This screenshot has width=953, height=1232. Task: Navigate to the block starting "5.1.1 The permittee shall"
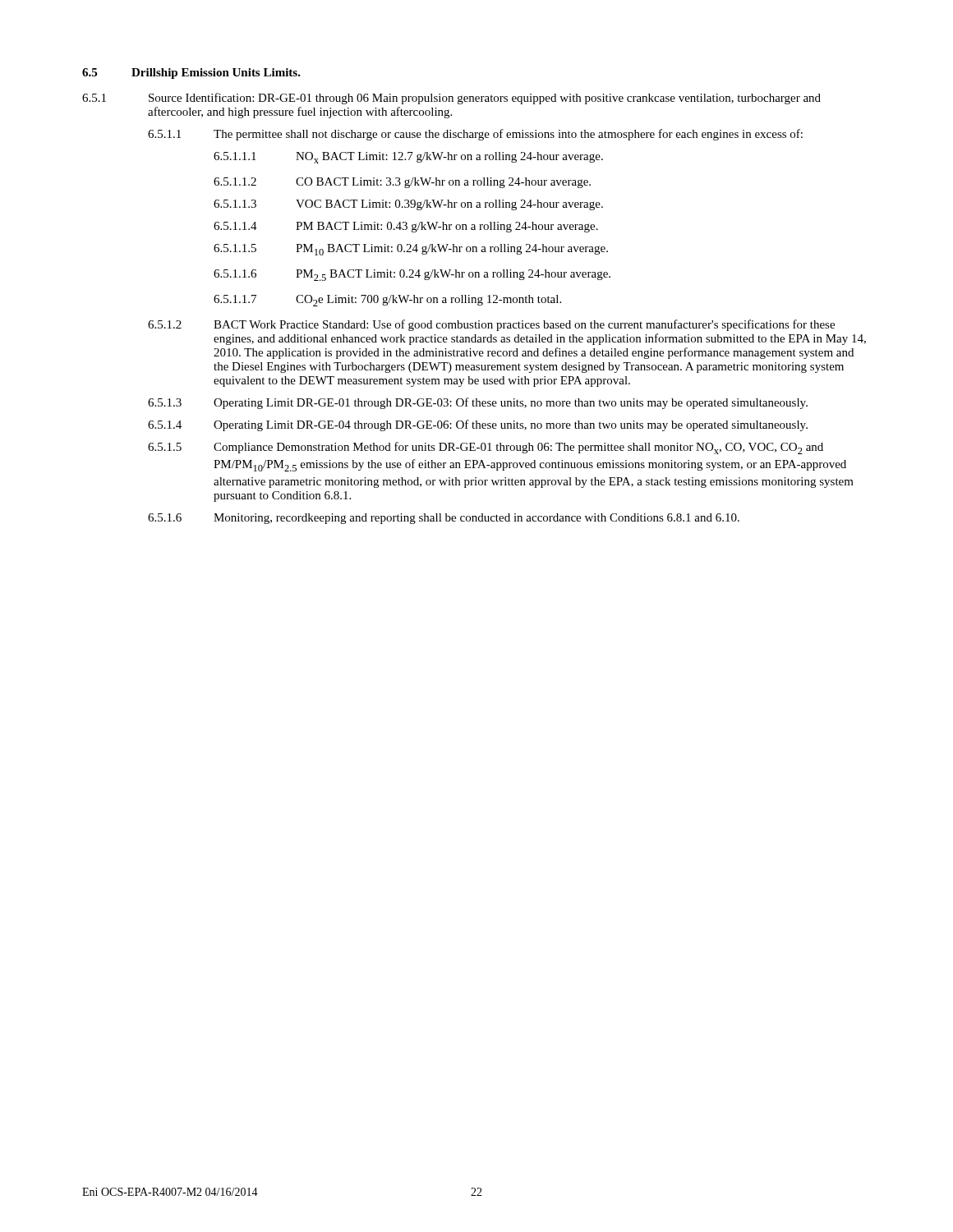(x=509, y=134)
